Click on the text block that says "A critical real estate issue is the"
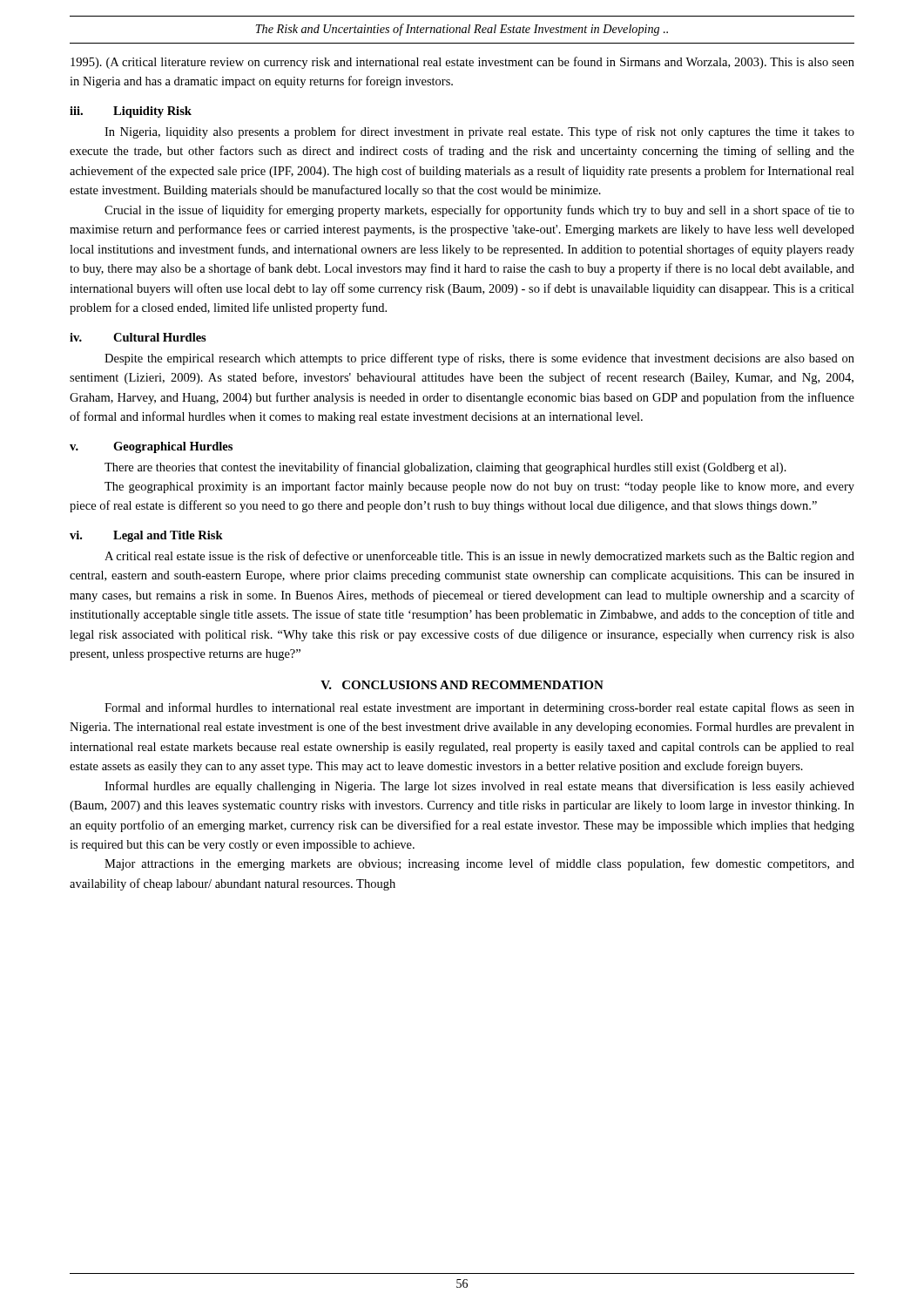 [x=462, y=605]
